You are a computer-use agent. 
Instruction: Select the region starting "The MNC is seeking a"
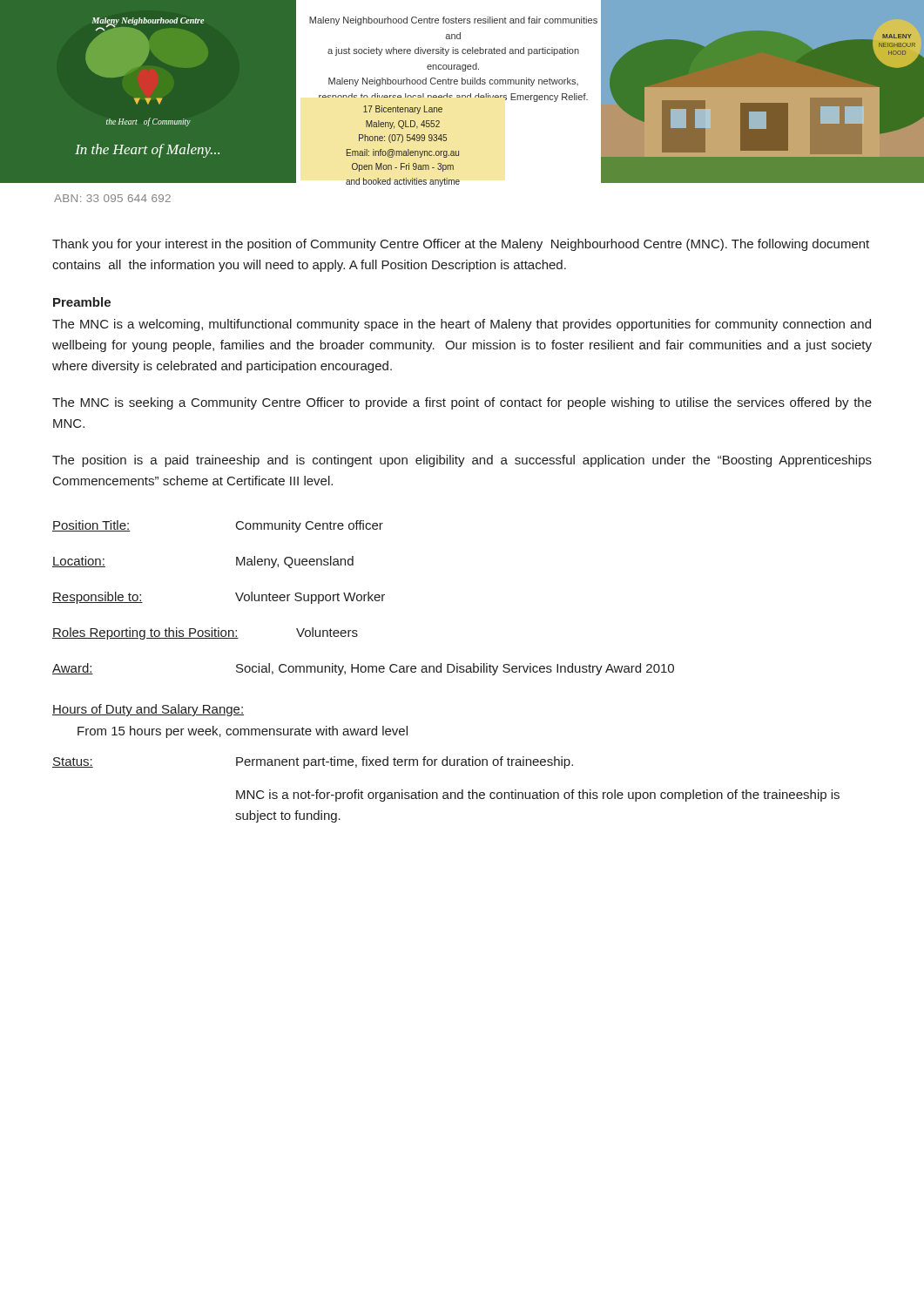462,413
